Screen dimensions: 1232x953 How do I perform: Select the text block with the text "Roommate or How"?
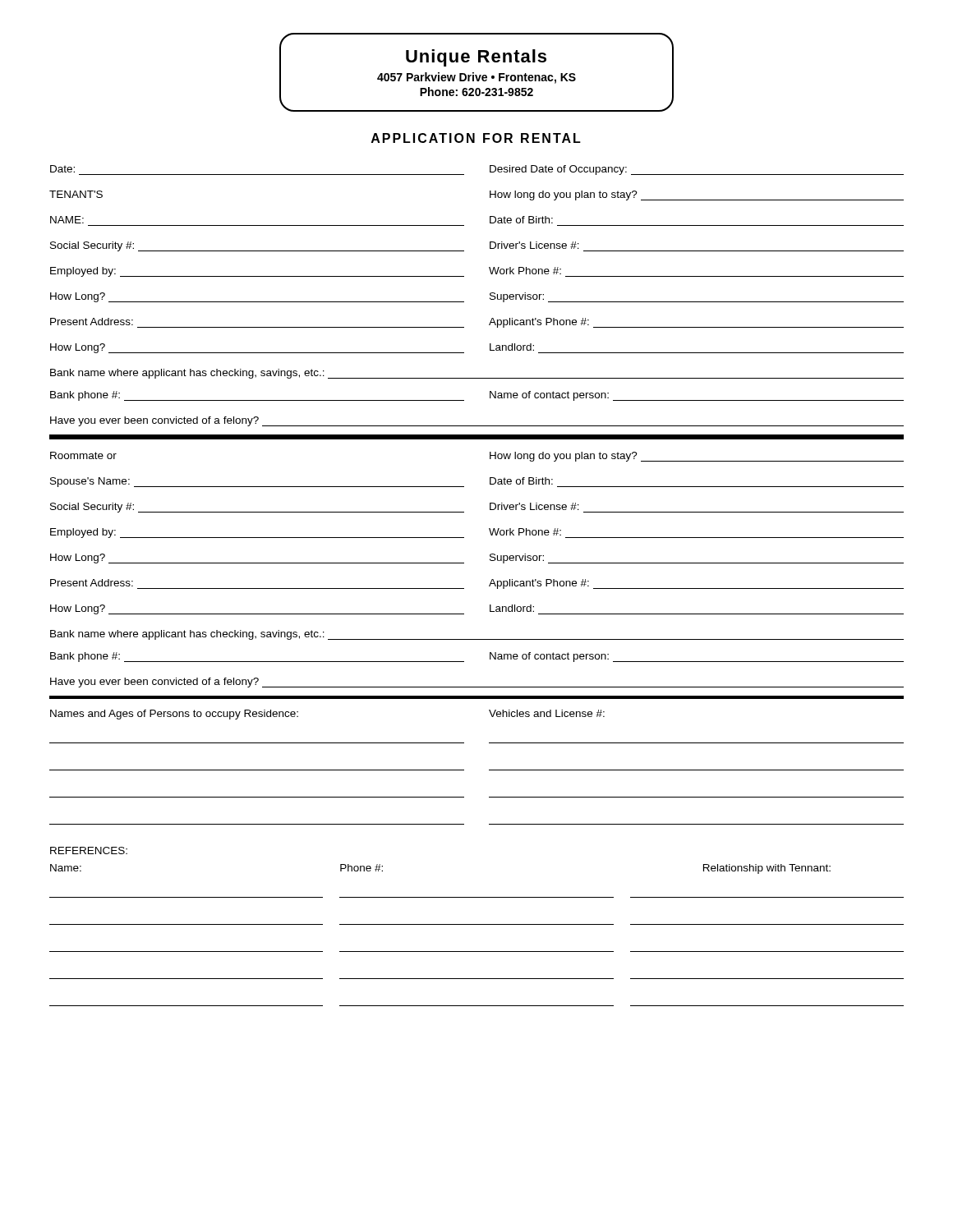[83, 456]
